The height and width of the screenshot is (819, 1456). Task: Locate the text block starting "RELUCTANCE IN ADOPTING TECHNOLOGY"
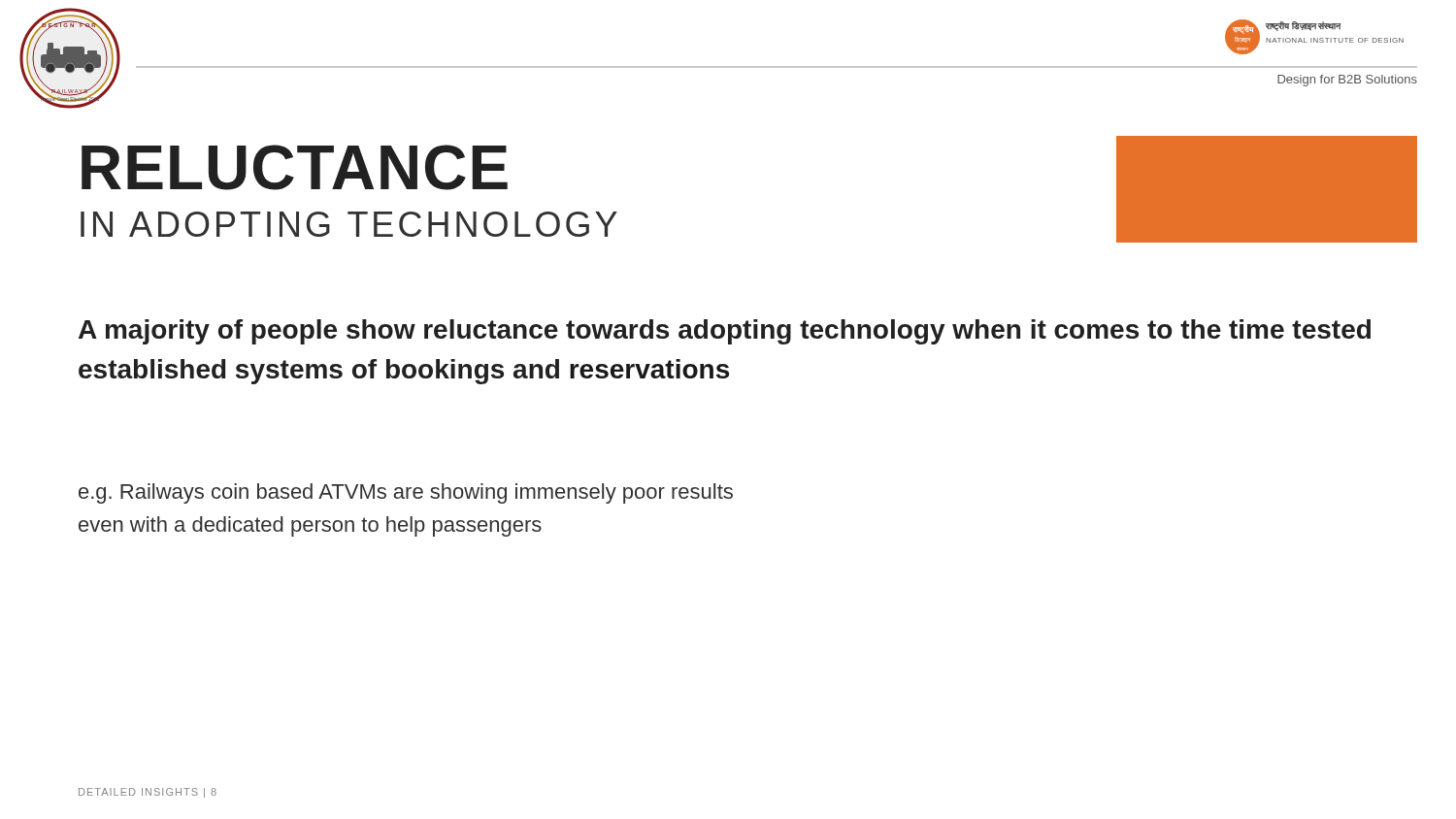[349, 191]
